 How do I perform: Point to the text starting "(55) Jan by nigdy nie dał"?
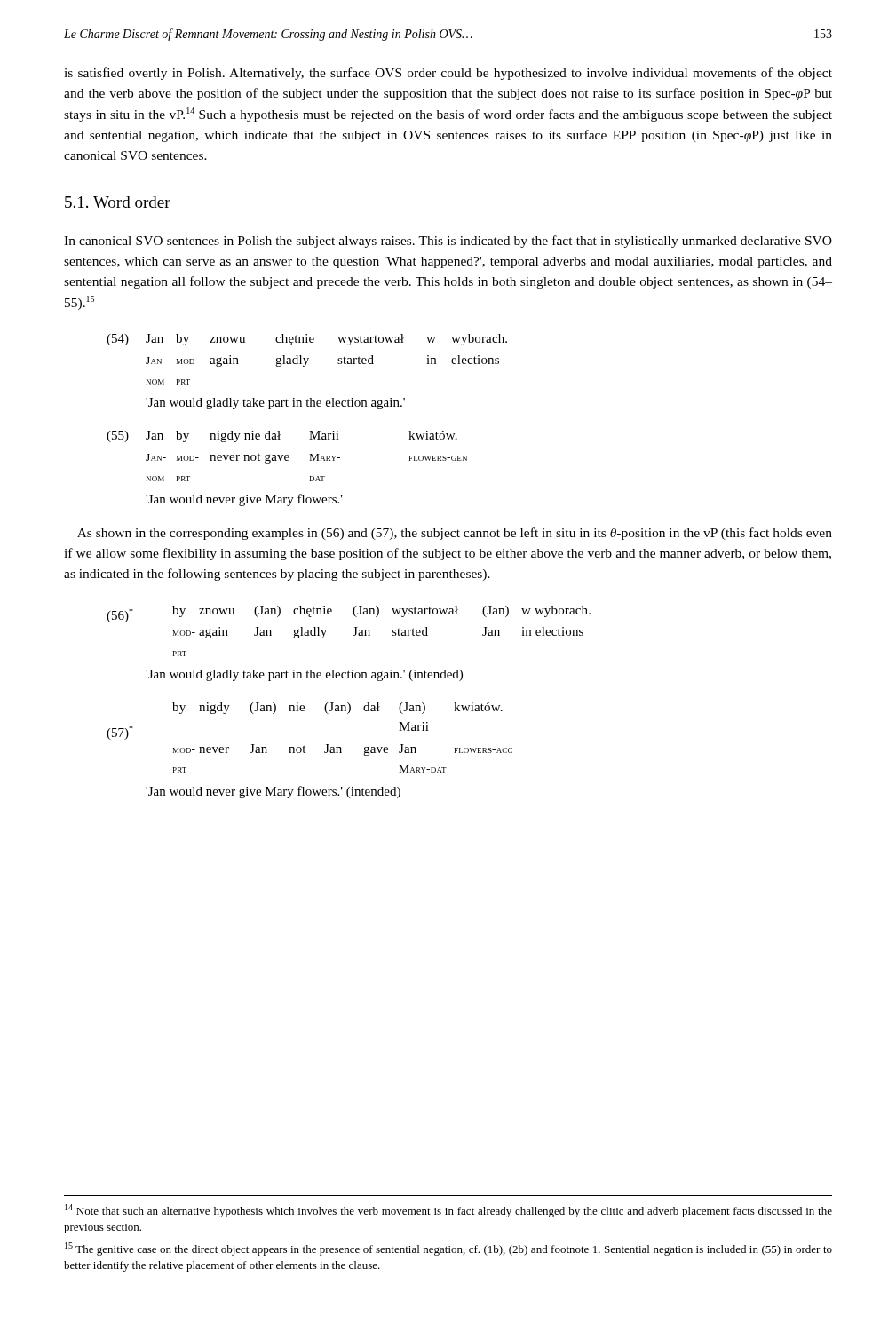(469, 467)
